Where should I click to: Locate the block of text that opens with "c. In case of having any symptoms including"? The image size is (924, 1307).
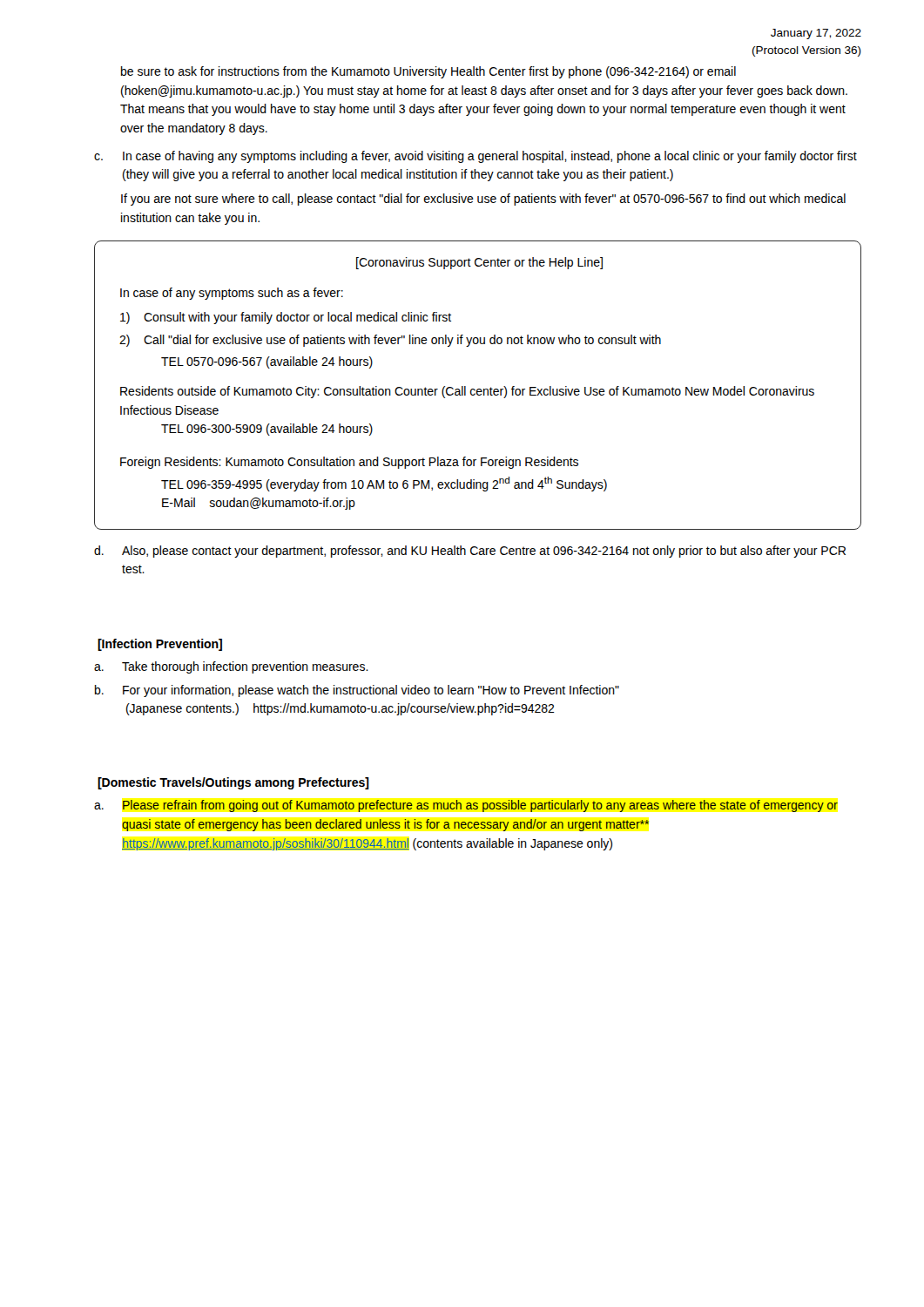click(478, 166)
